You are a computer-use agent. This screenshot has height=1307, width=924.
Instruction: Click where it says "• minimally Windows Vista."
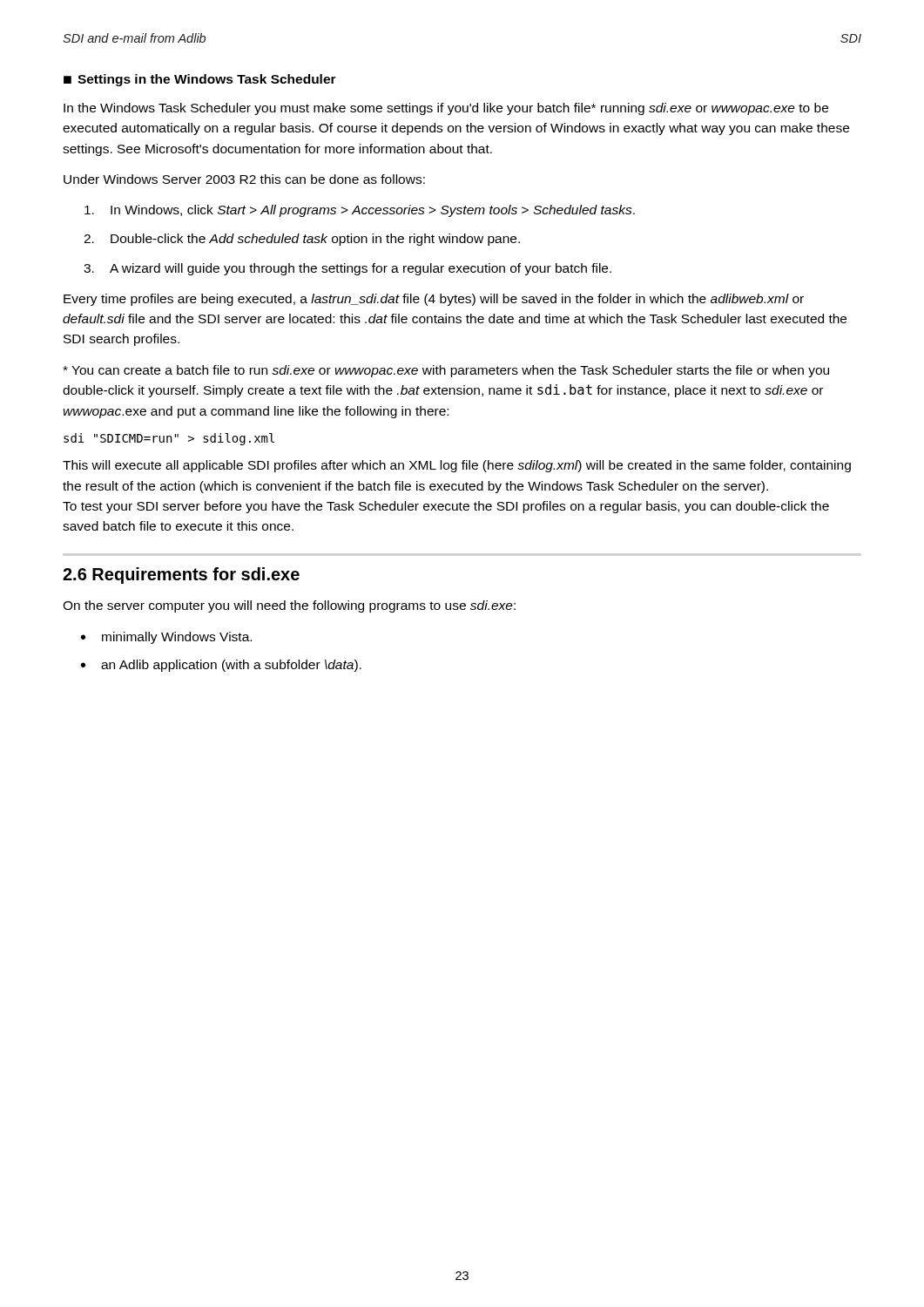point(166,638)
